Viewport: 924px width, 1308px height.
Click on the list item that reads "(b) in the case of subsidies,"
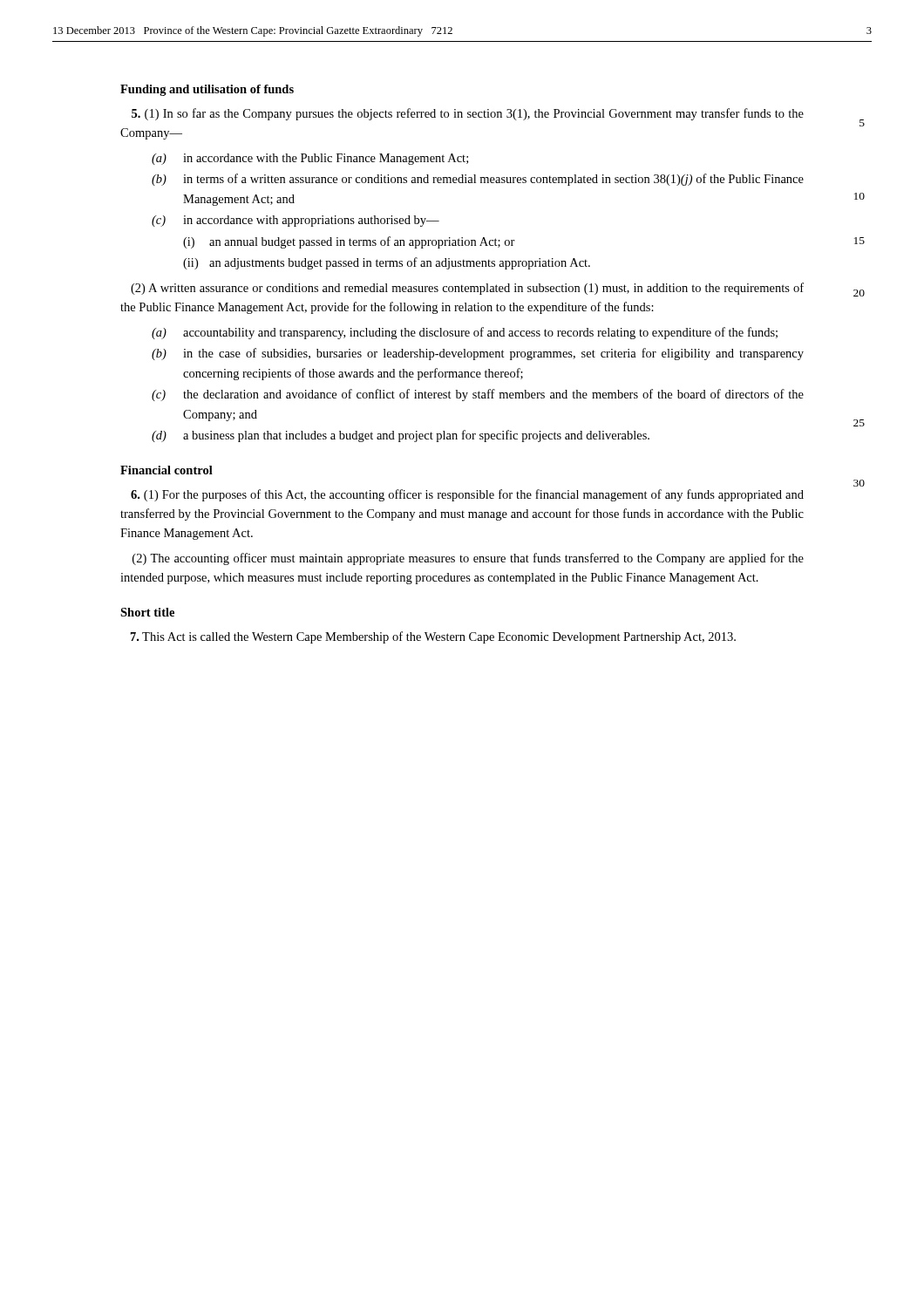point(478,363)
